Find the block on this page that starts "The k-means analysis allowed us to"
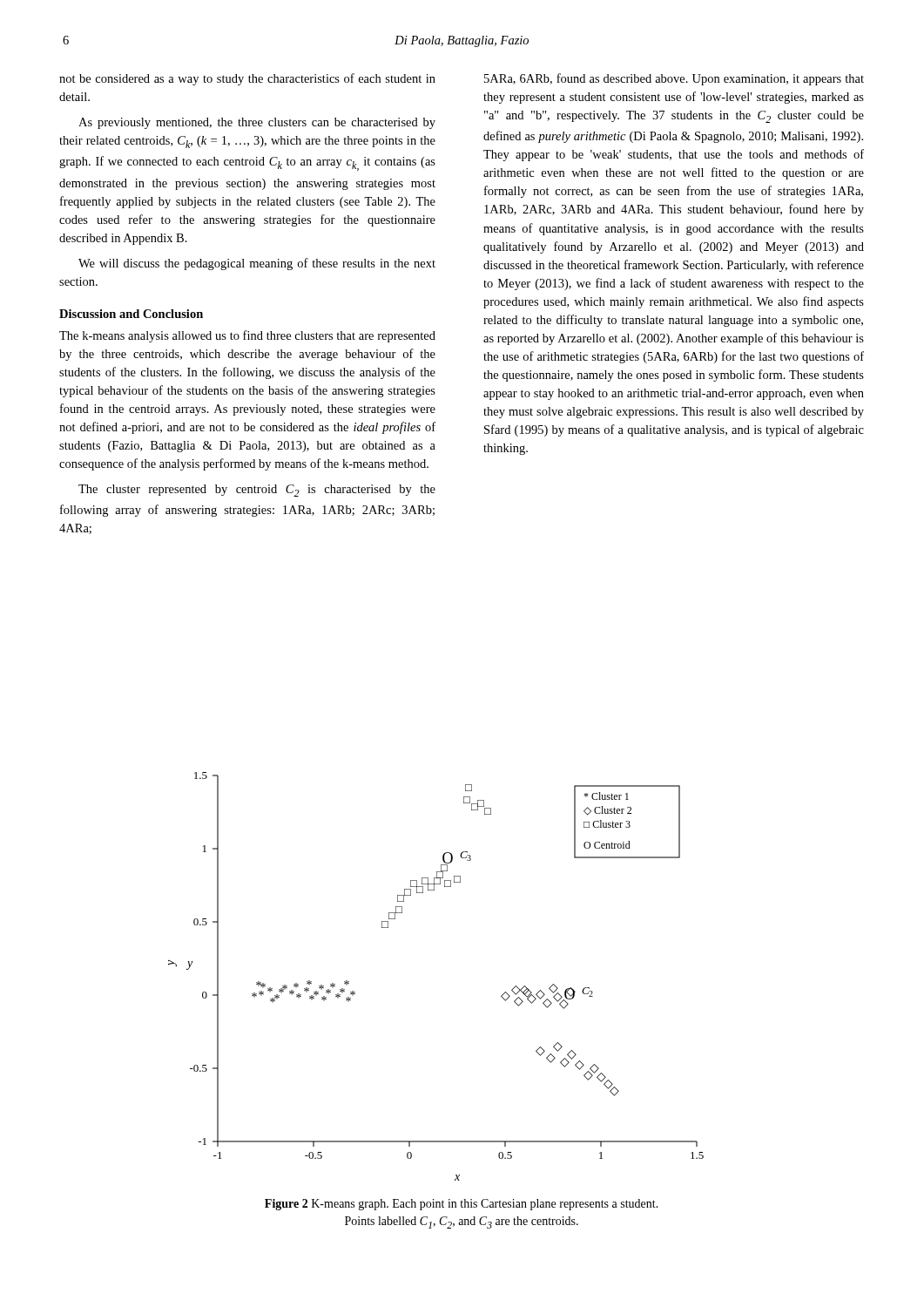The height and width of the screenshot is (1307, 924). [247, 432]
